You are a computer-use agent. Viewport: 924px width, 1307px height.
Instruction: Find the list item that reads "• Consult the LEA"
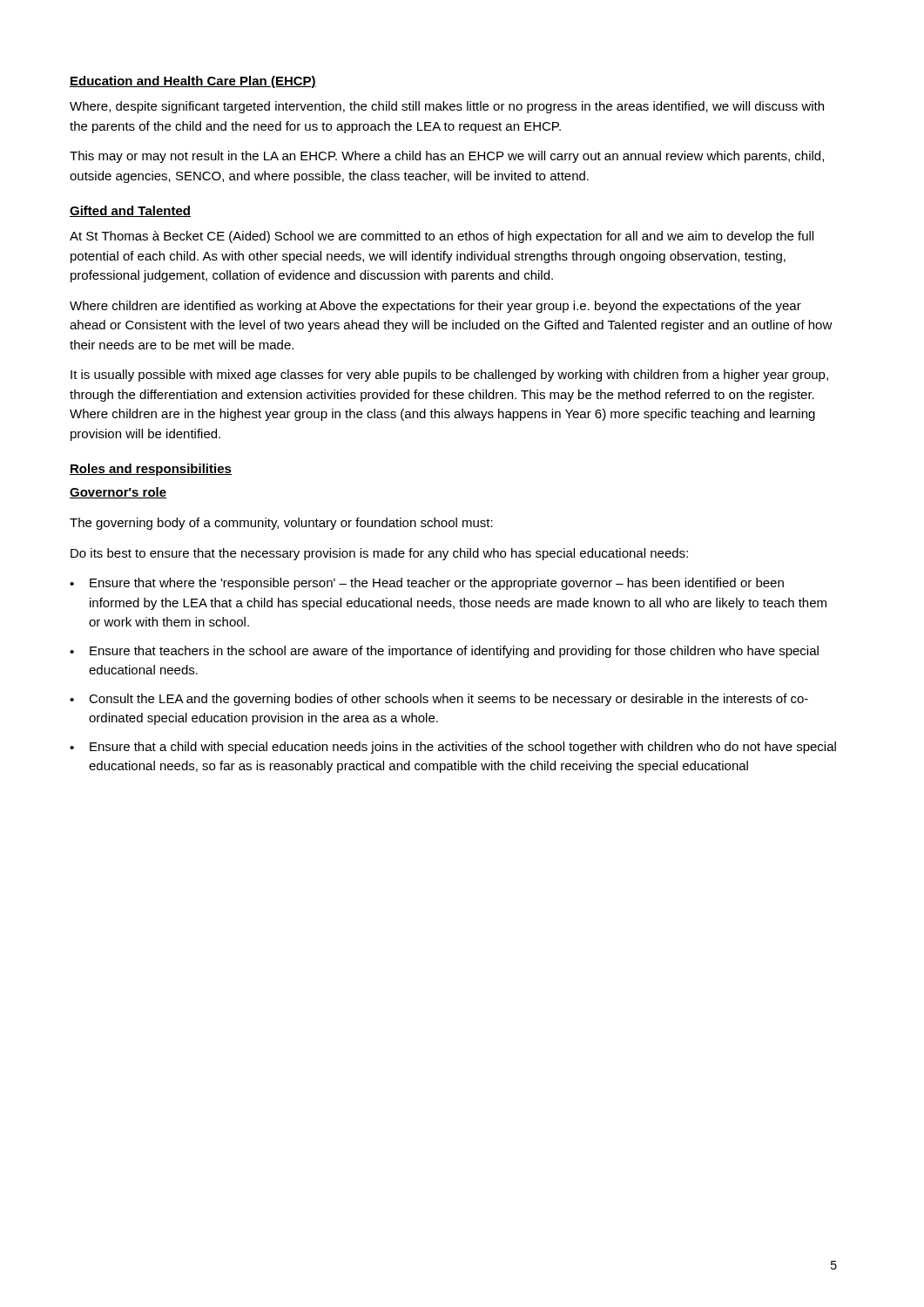tap(453, 708)
